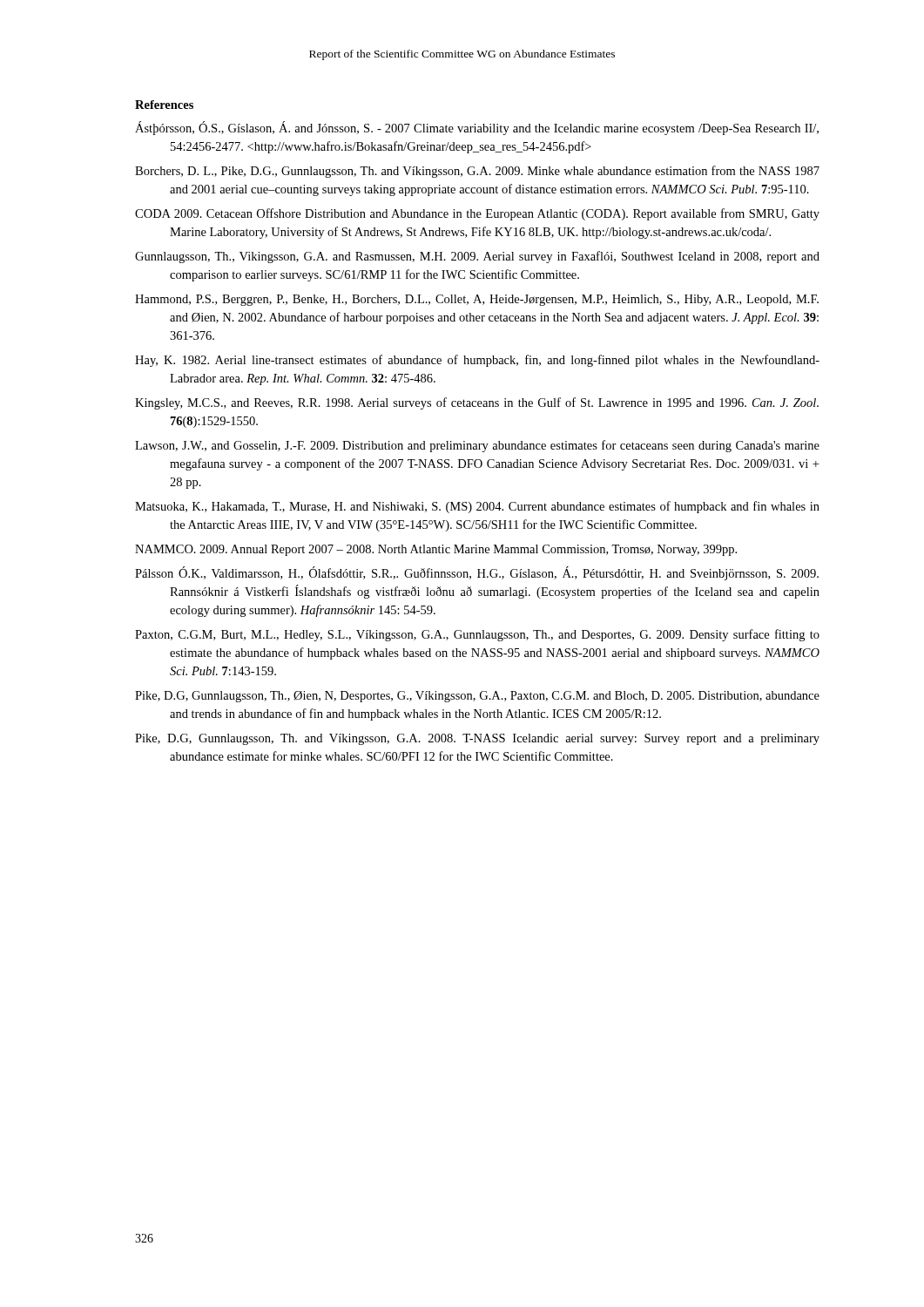This screenshot has width=924, height=1307.
Task: Locate the block starting "Ástþórsson, Ó.S., Gíslason,"
Action: [477, 137]
